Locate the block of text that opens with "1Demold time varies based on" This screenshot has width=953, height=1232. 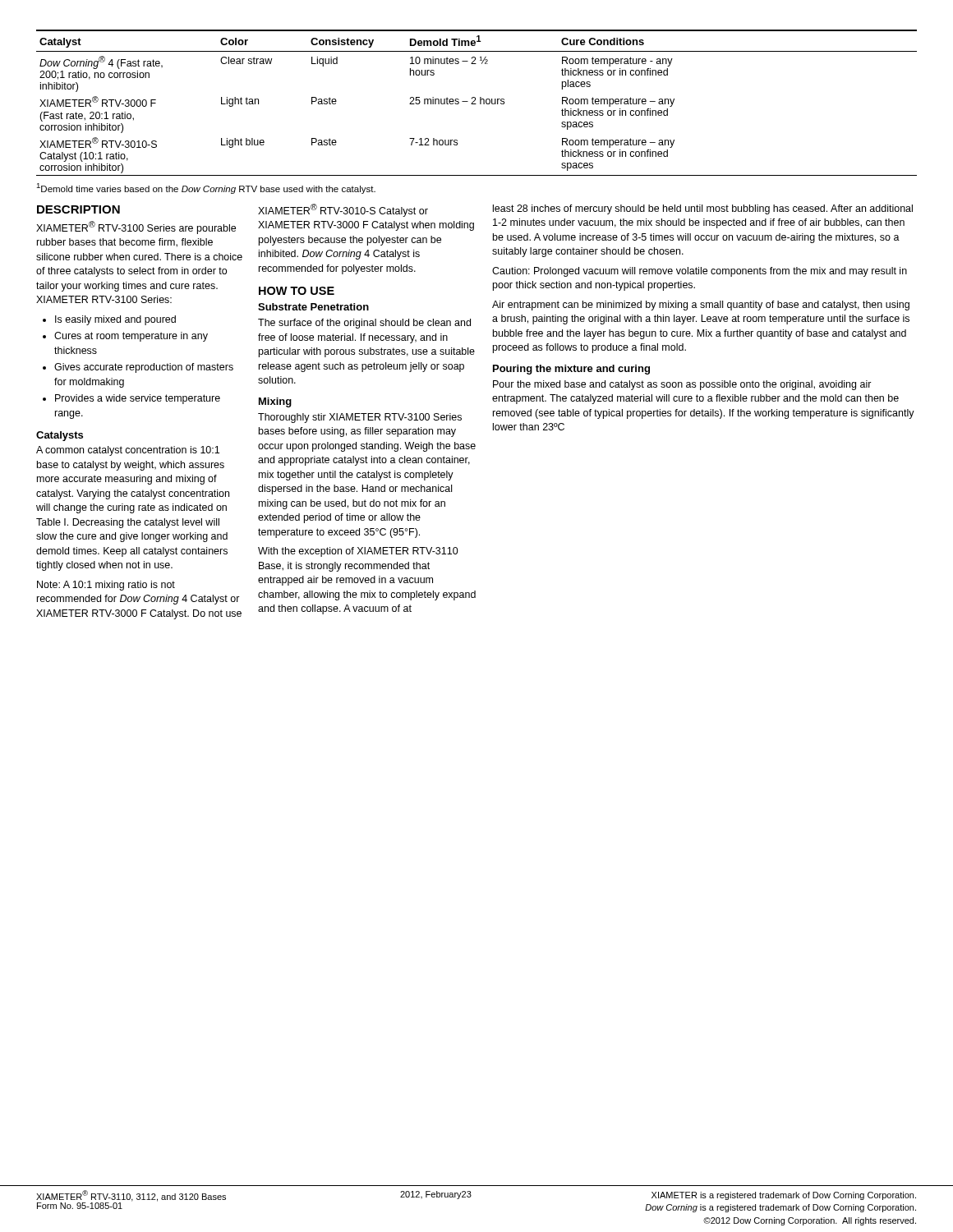206,187
